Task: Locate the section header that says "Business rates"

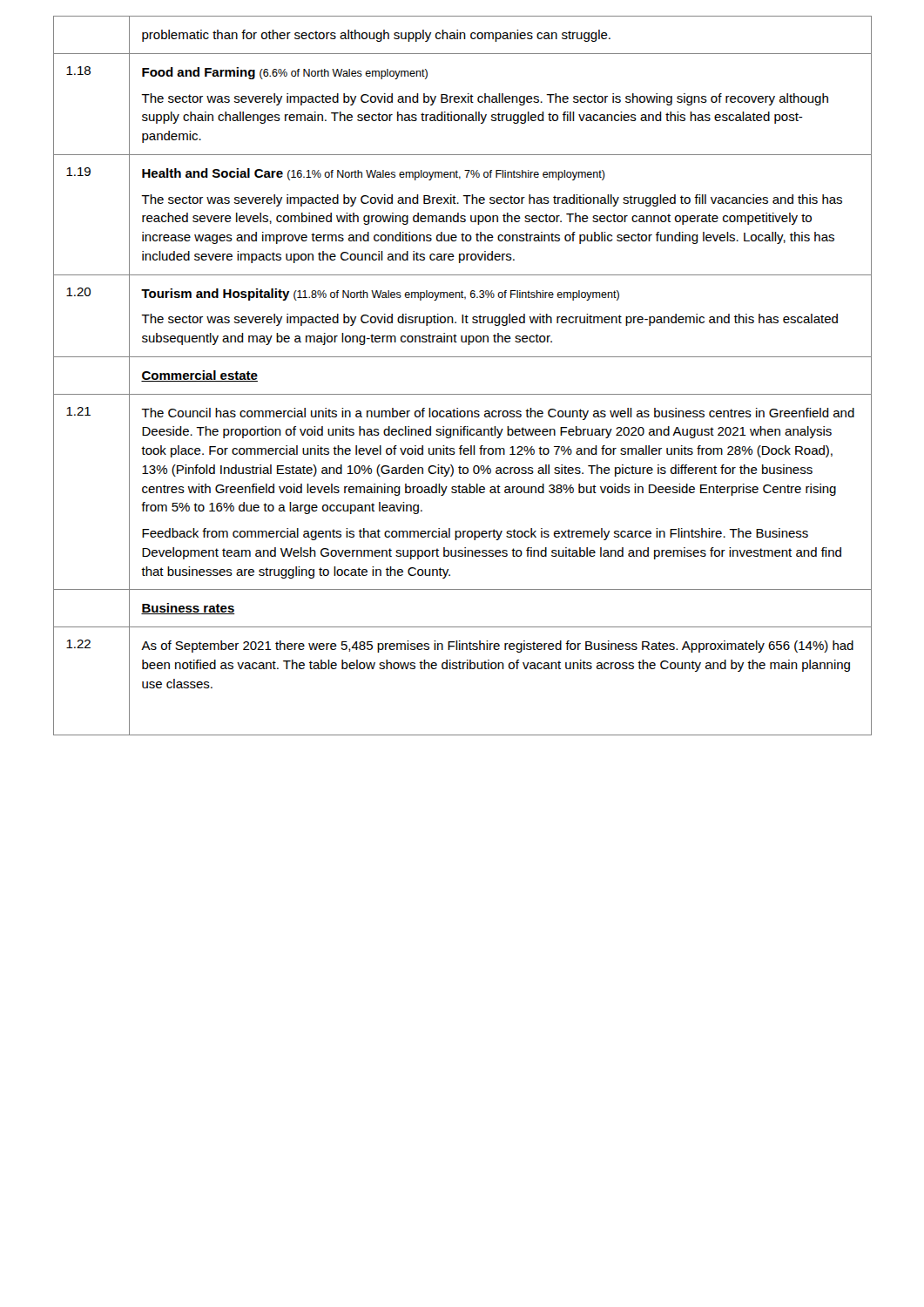Action: (x=188, y=608)
